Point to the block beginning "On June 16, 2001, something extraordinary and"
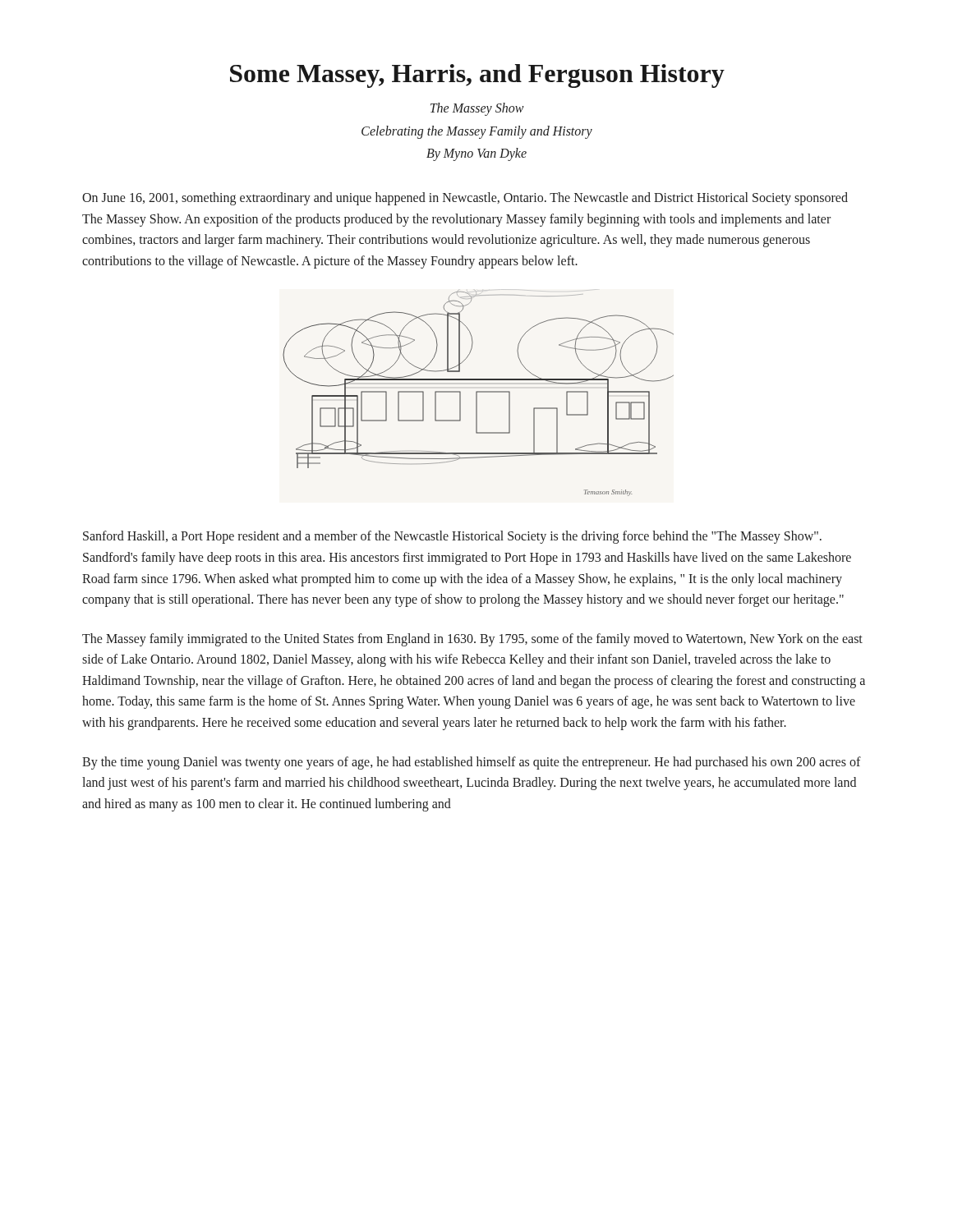Viewport: 953px width, 1232px height. click(465, 229)
